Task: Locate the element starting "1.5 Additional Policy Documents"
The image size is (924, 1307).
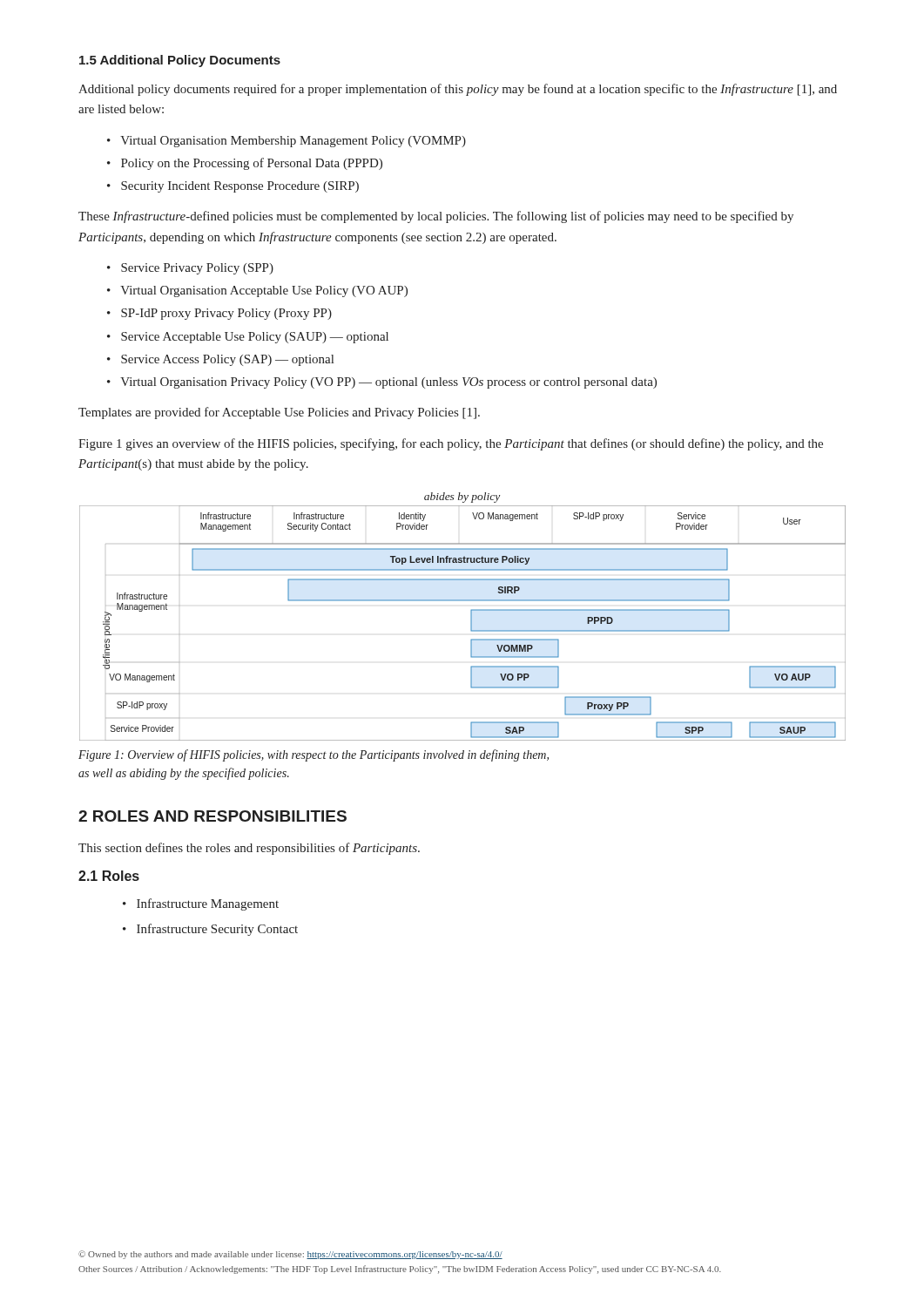Action: [x=180, y=61]
